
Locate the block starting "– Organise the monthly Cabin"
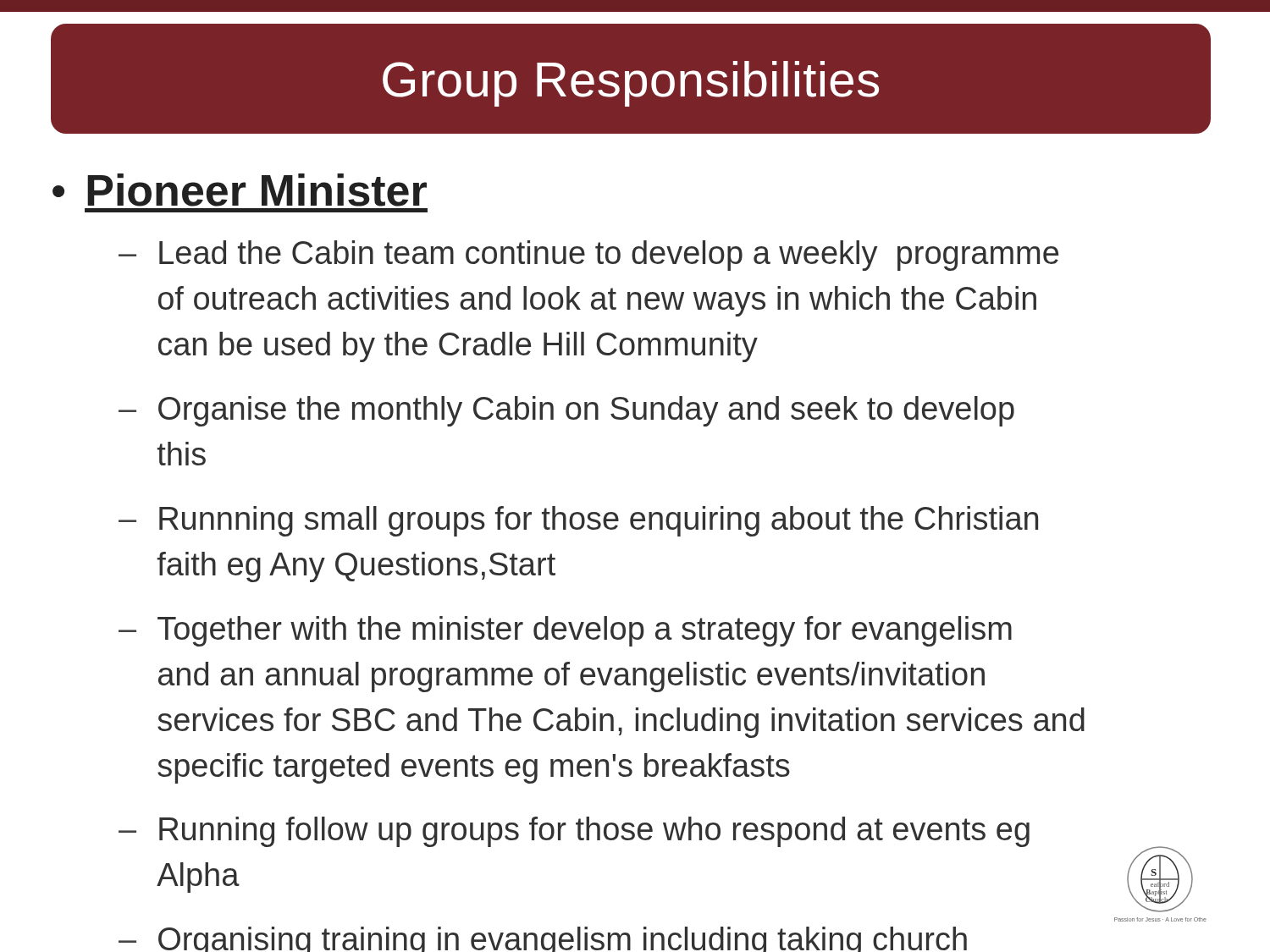click(x=567, y=432)
